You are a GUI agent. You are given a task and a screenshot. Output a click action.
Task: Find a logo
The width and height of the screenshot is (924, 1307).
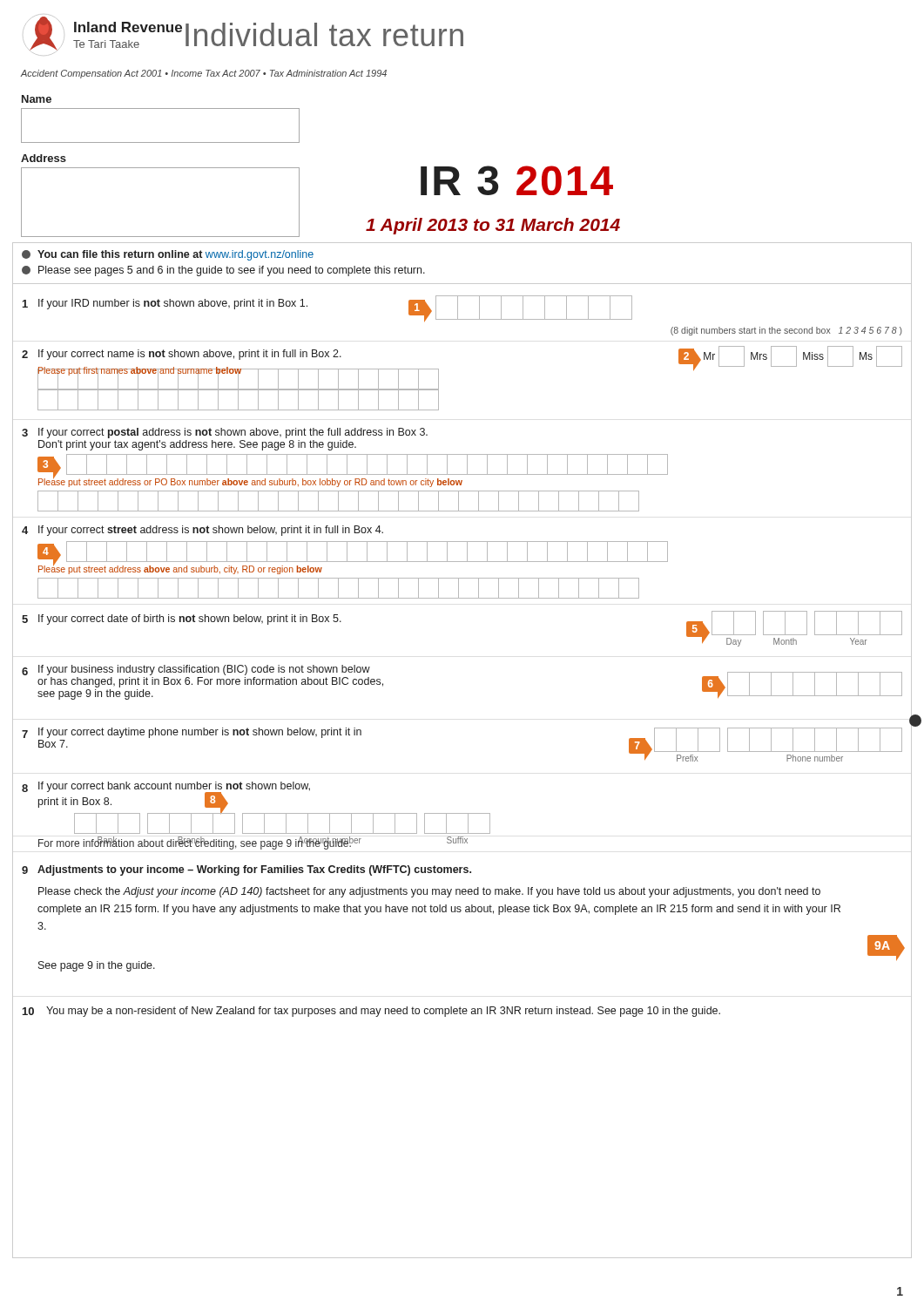[x=102, y=35]
